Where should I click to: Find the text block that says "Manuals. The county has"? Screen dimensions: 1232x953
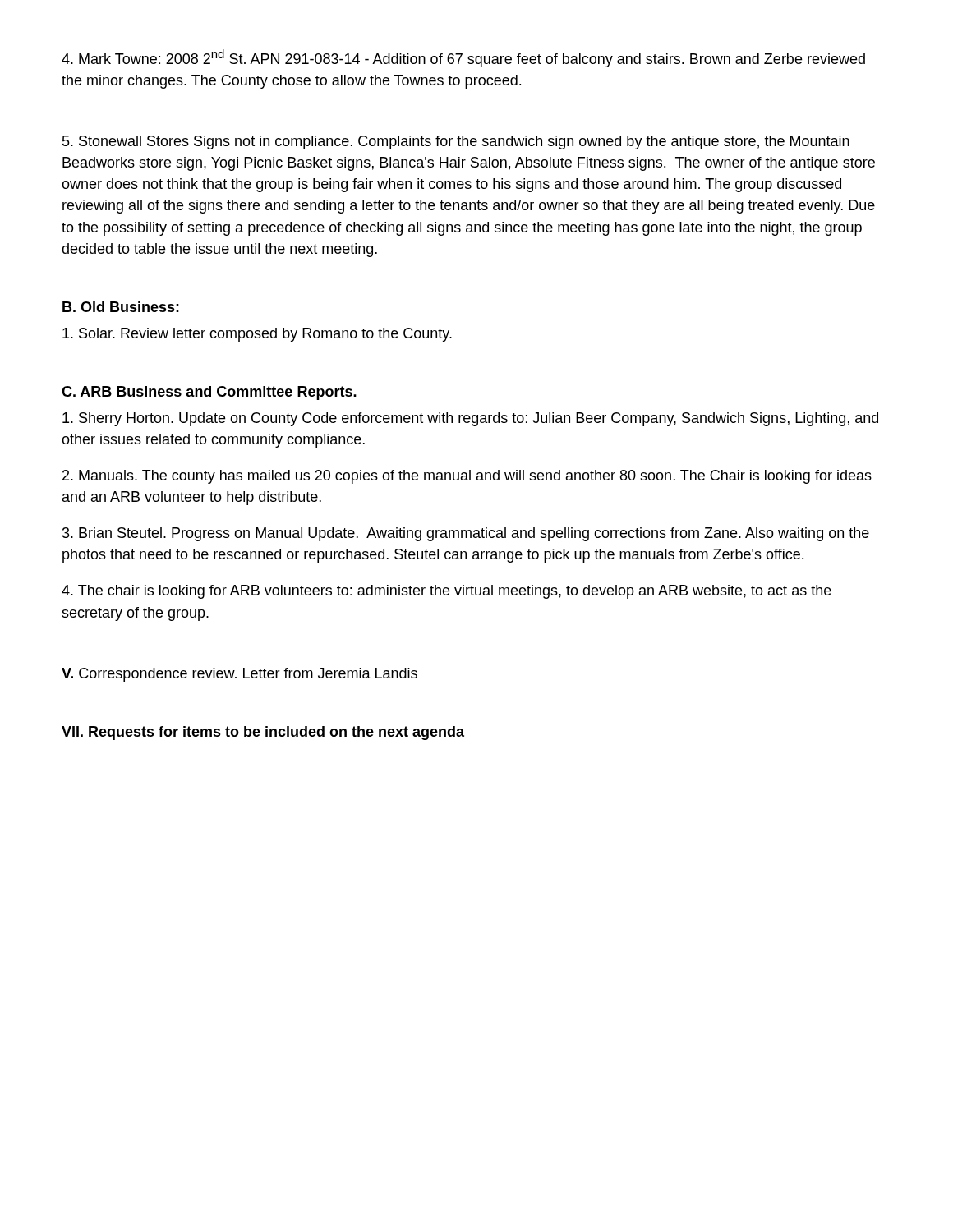tap(467, 486)
